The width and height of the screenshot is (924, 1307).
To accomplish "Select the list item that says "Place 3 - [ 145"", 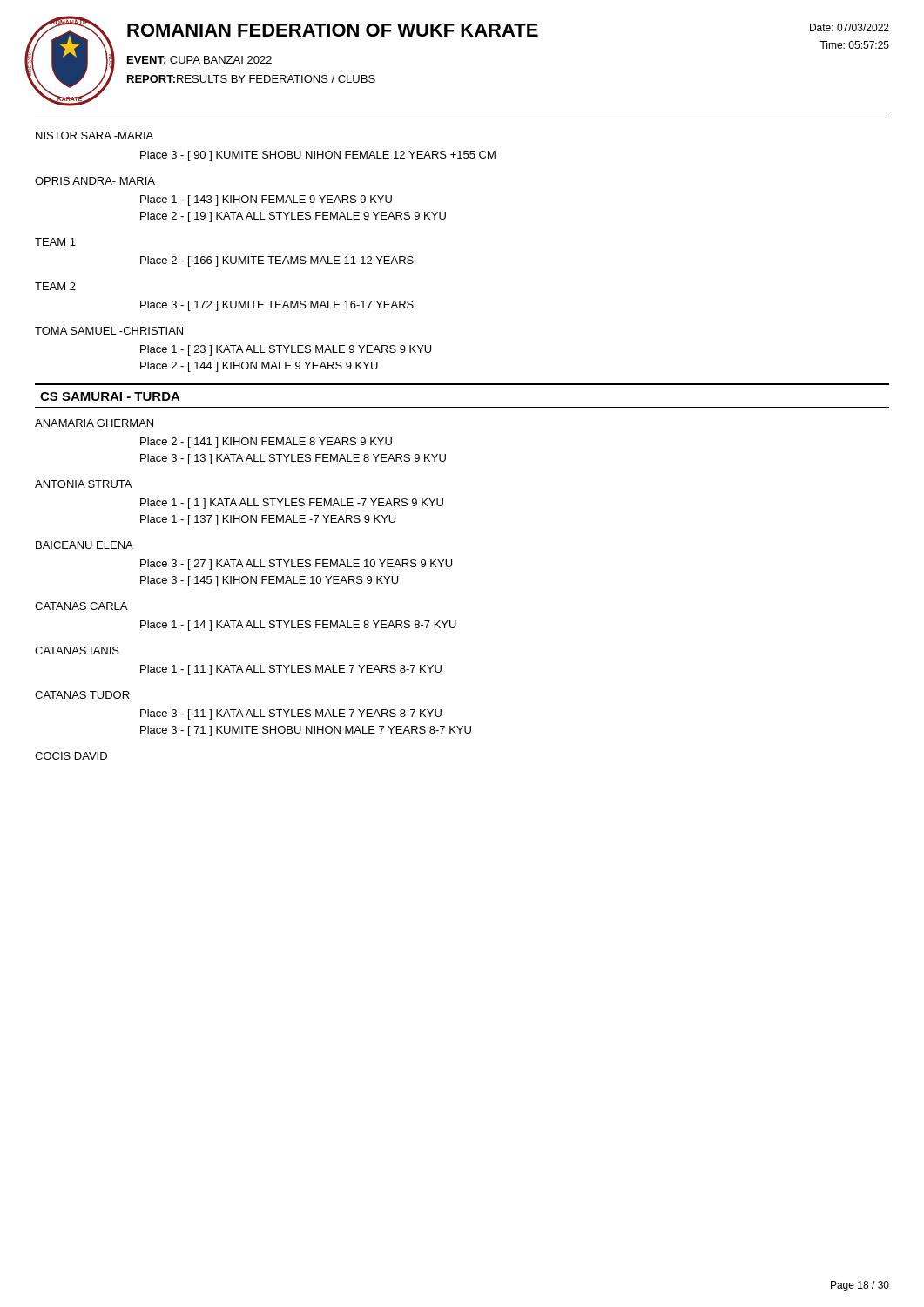I will [269, 580].
